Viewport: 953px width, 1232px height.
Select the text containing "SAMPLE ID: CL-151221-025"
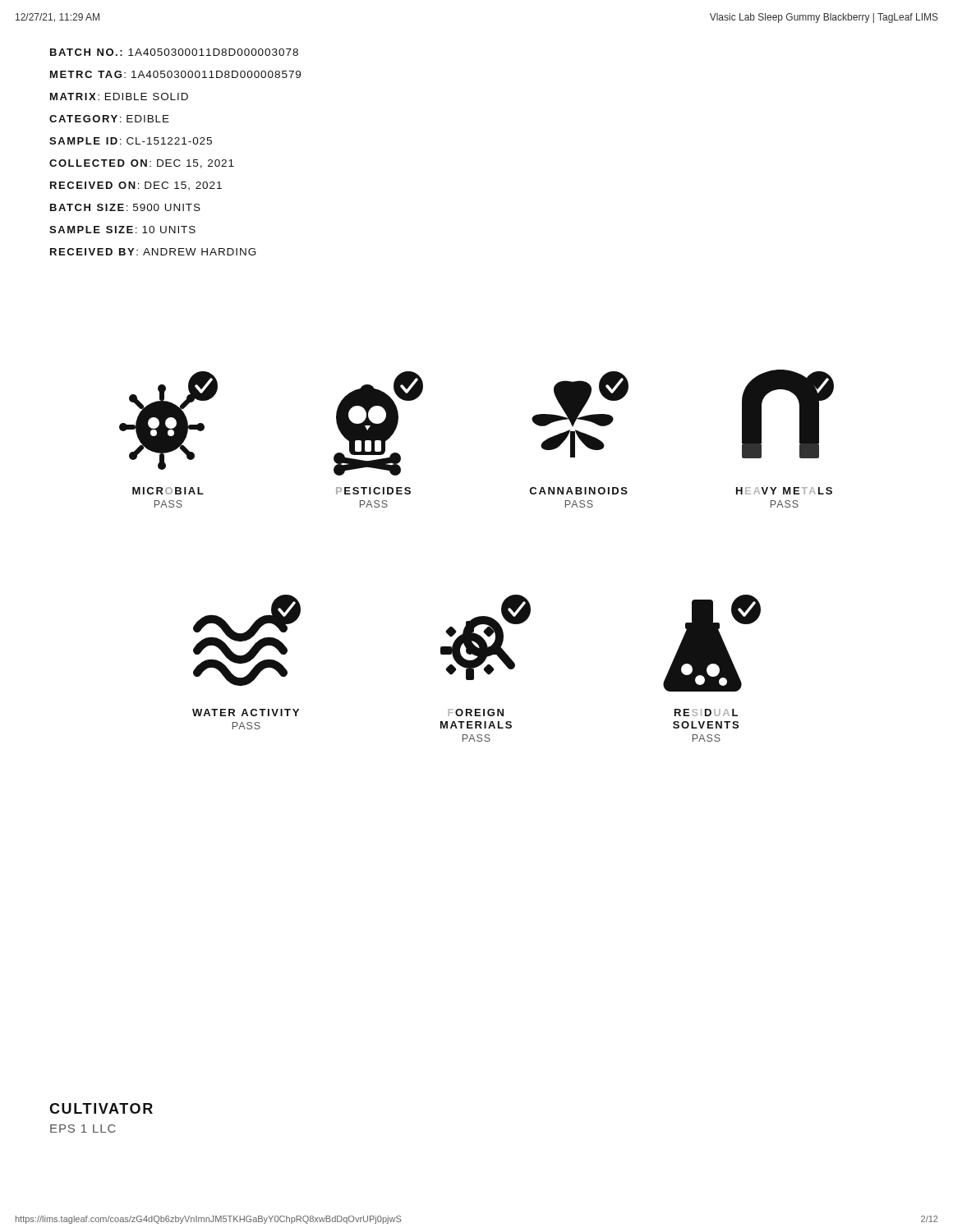click(131, 141)
